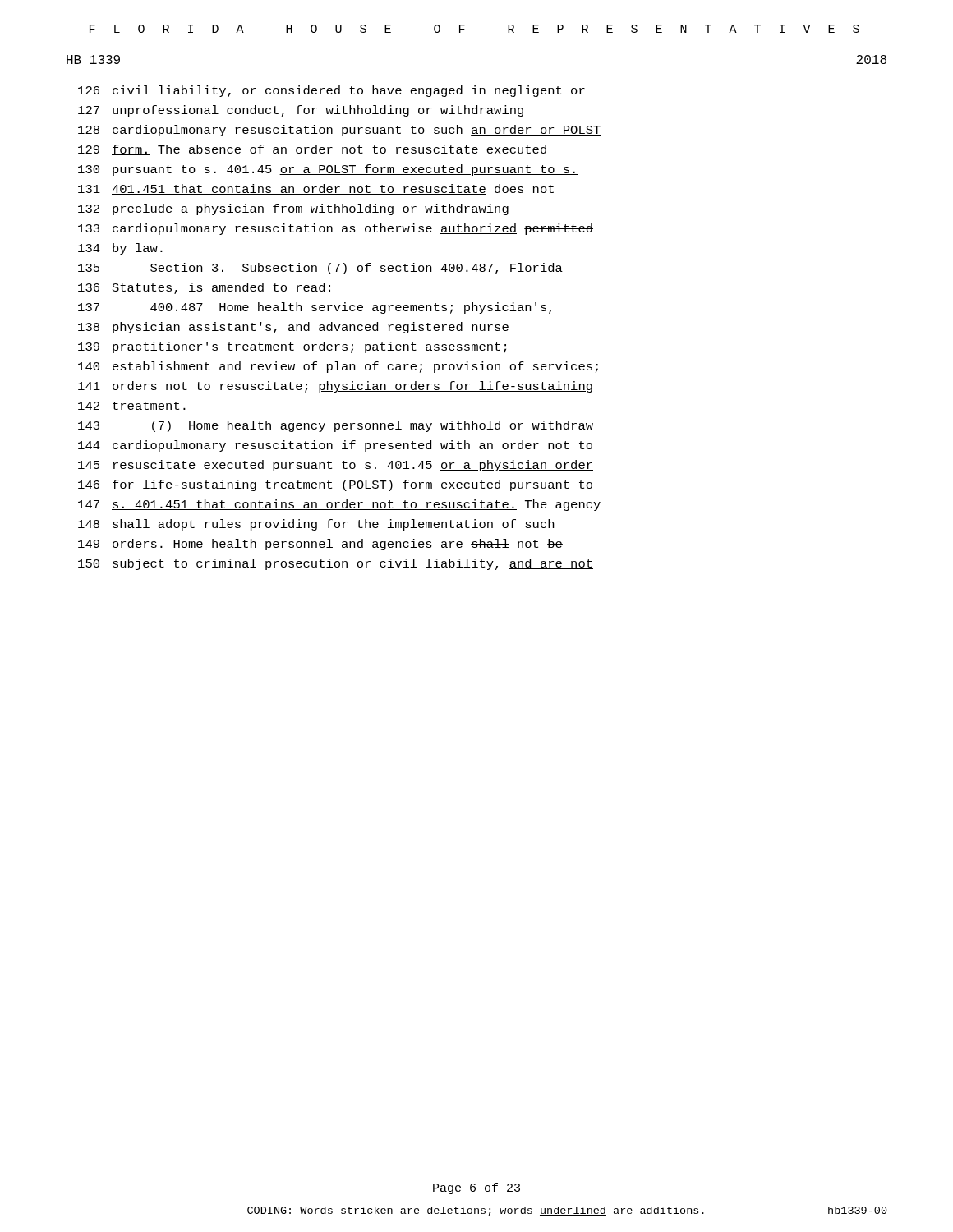The image size is (953, 1232).
Task: Find the block on this page that starts "129 form. The absence of"
Action: coord(476,150)
